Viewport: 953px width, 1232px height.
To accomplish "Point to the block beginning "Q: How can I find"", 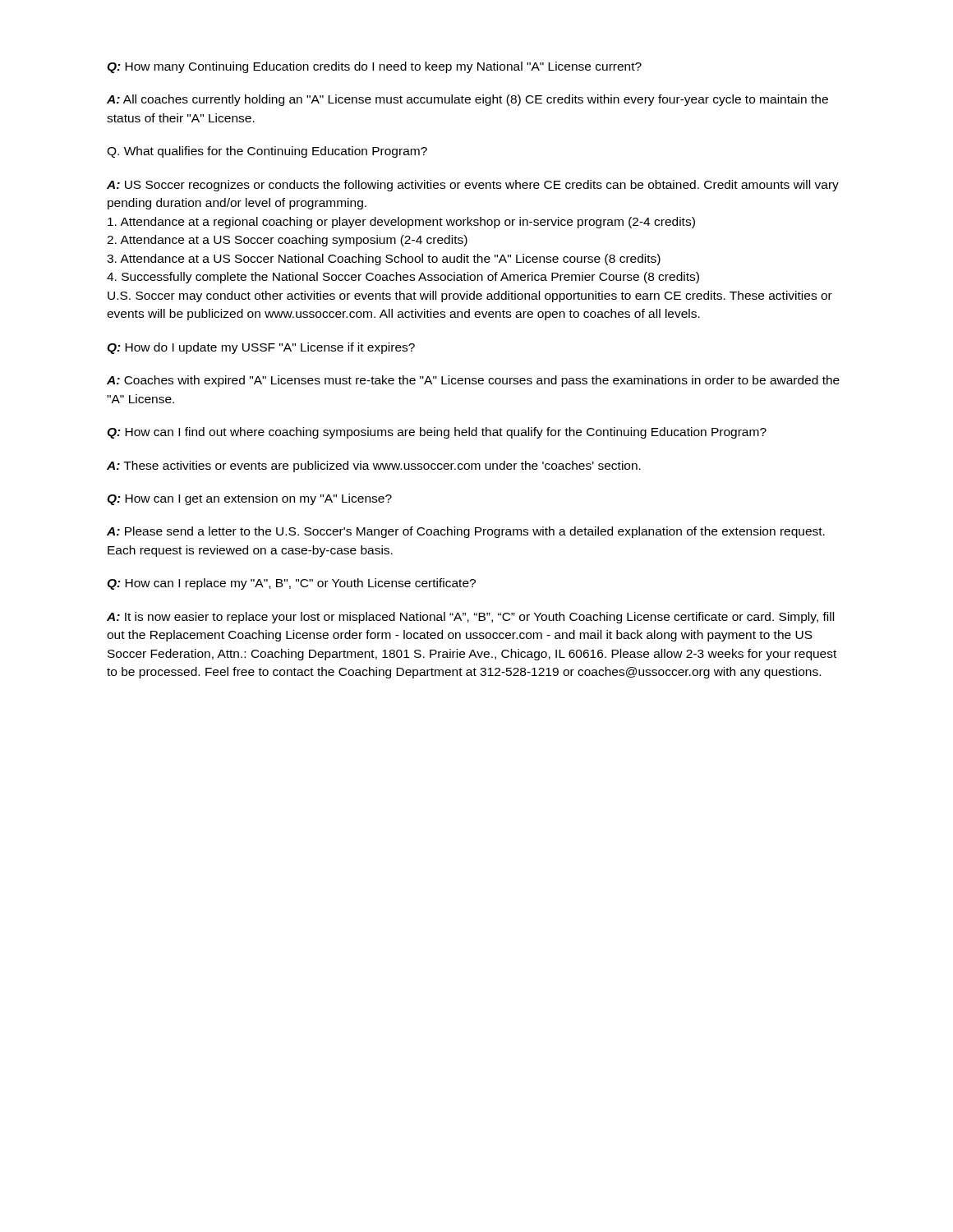I will pyautogui.click(x=476, y=432).
